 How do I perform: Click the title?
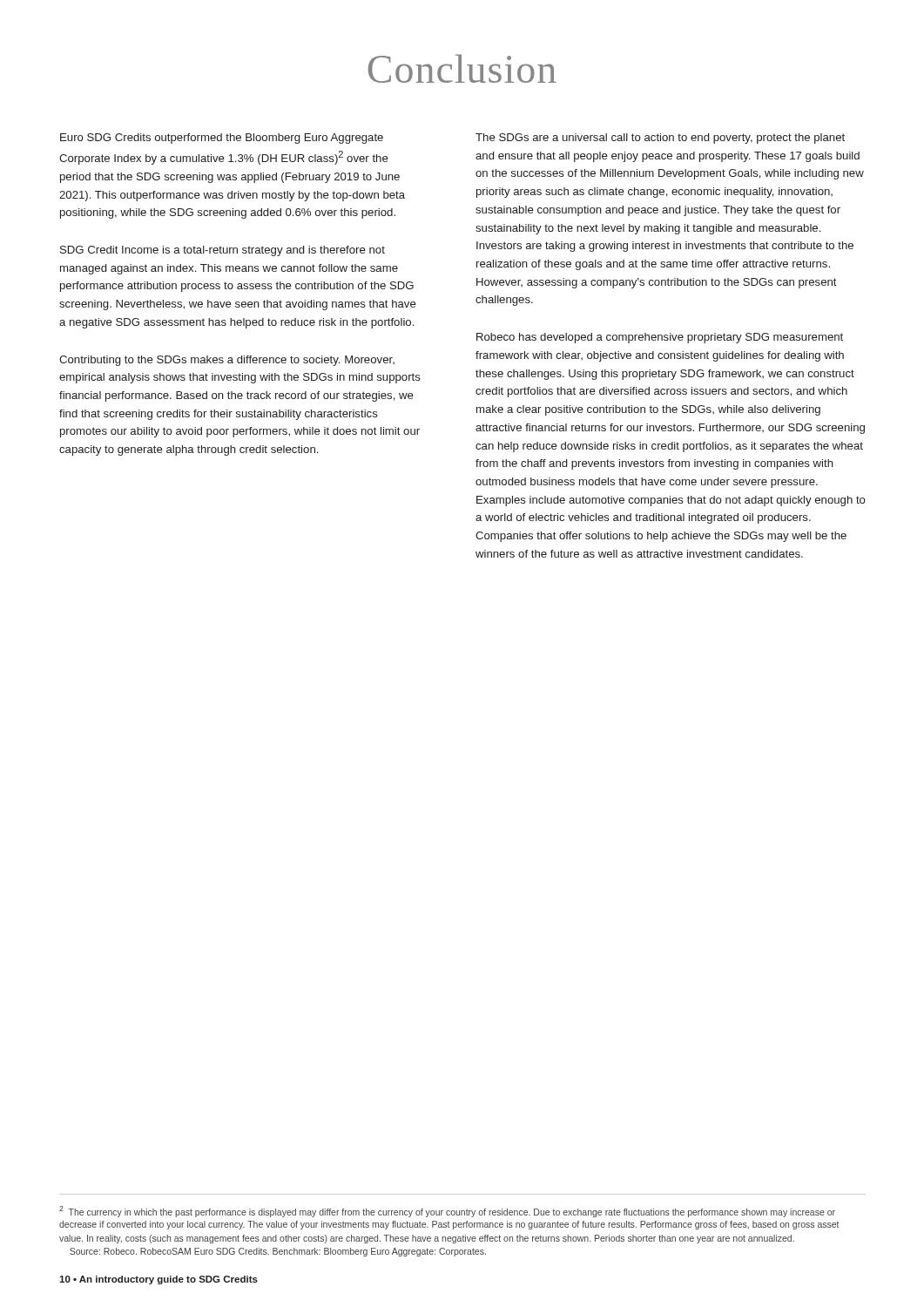pos(462,69)
